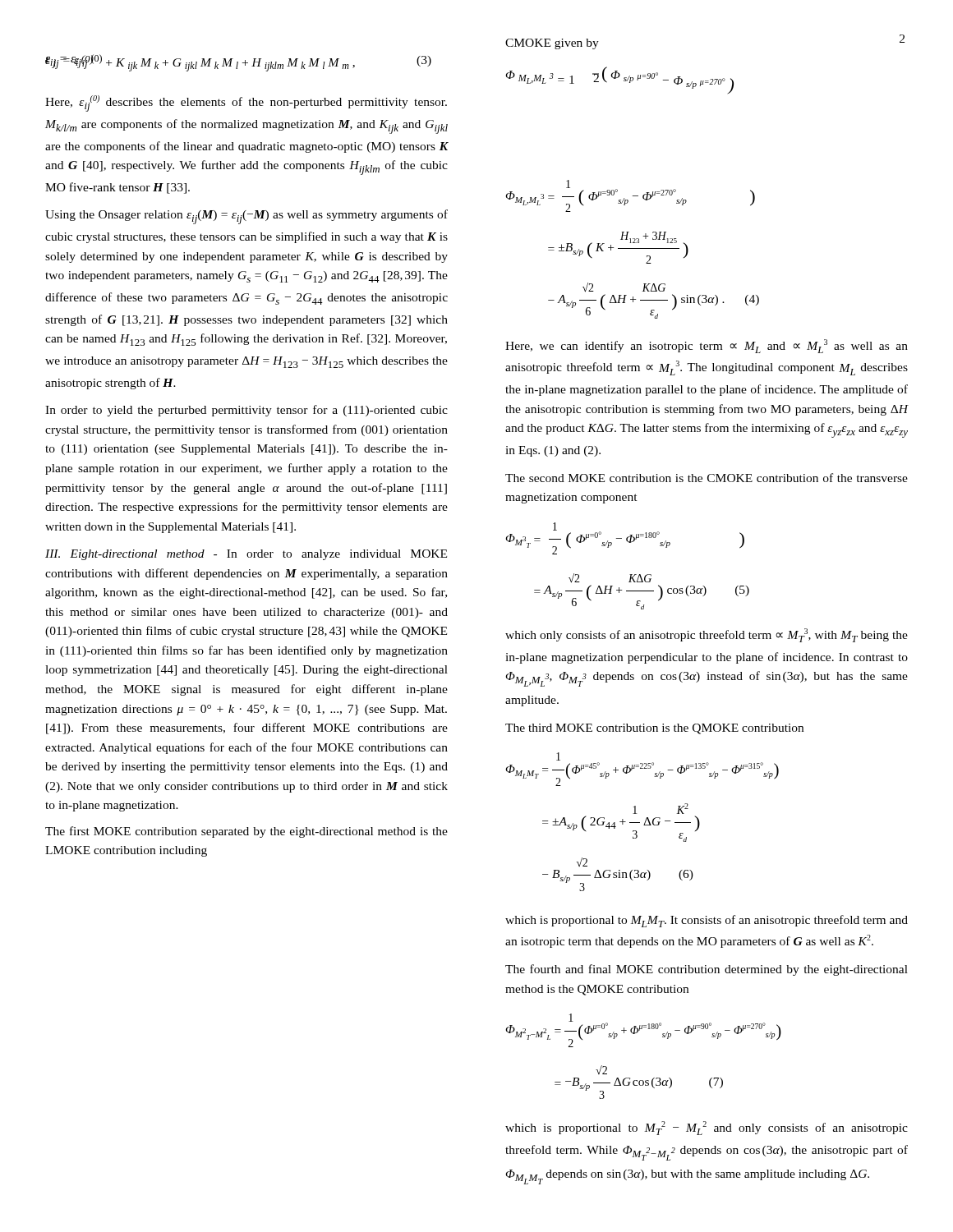Point to the formula beginning "Φ ML,ML 3 = 1 2"
953x1232 pixels.
tap(619, 80)
